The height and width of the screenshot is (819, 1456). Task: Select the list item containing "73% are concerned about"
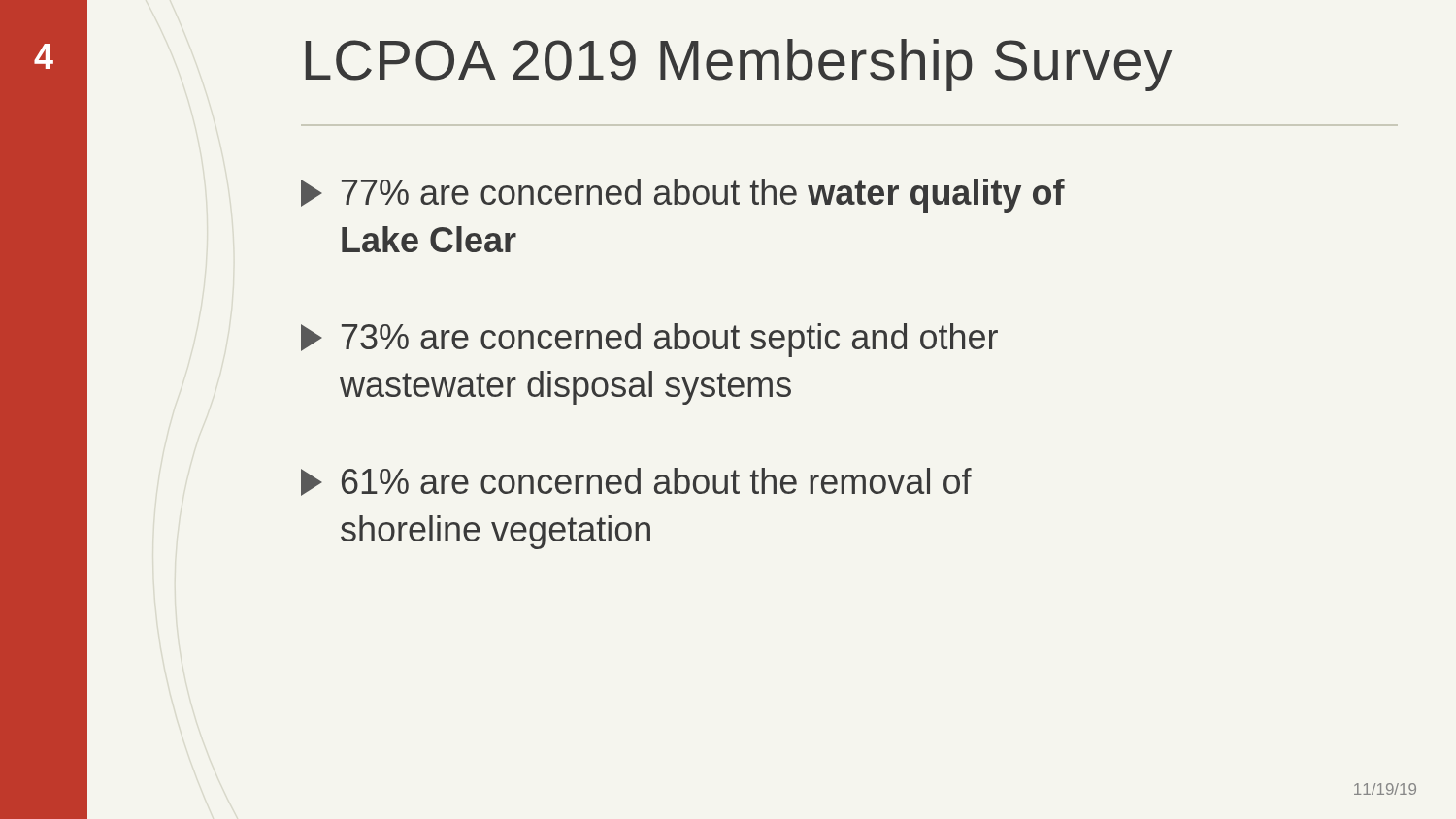click(x=650, y=362)
